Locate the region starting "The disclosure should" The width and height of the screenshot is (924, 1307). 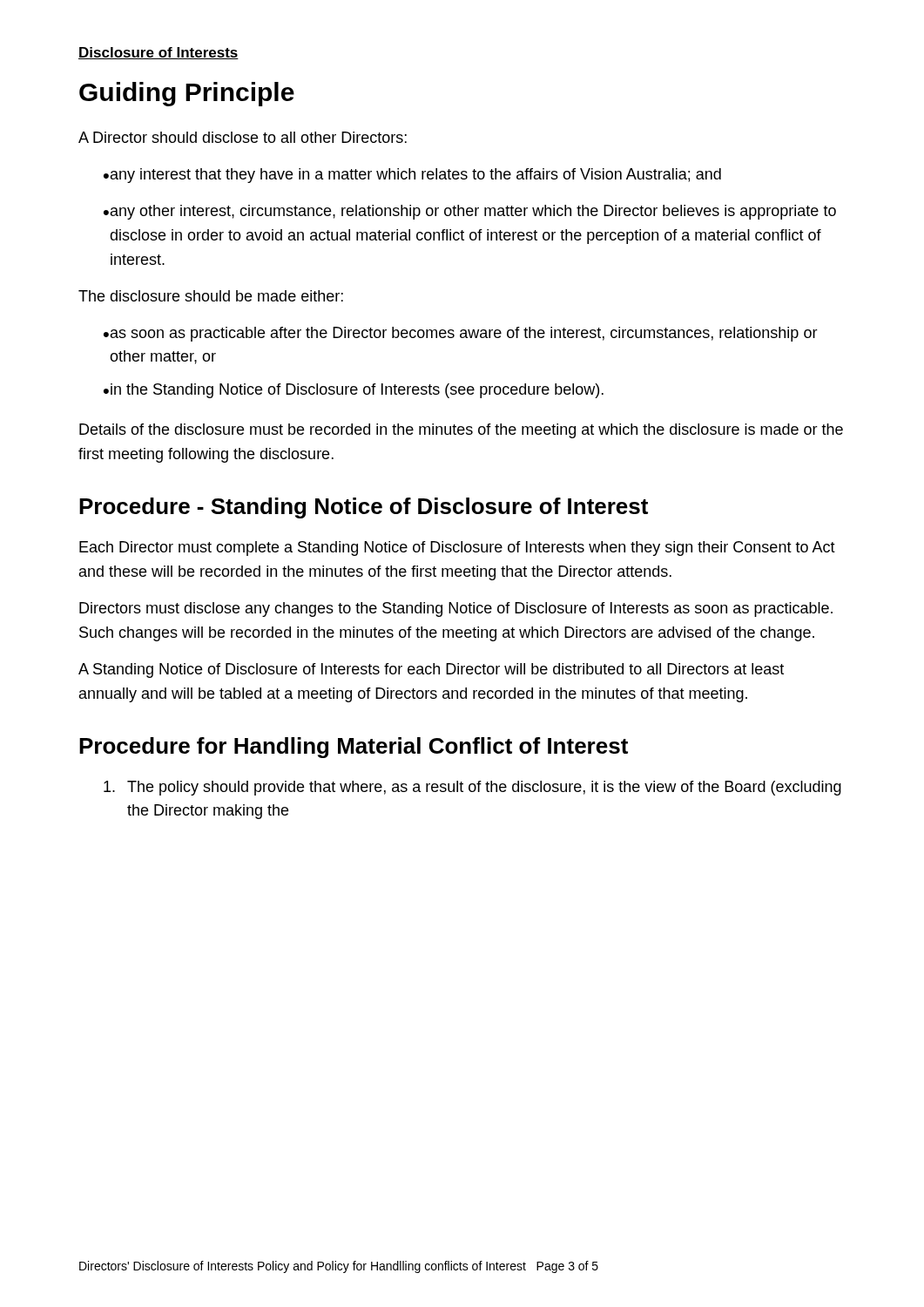pyautogui.click(x=211, y=296)
